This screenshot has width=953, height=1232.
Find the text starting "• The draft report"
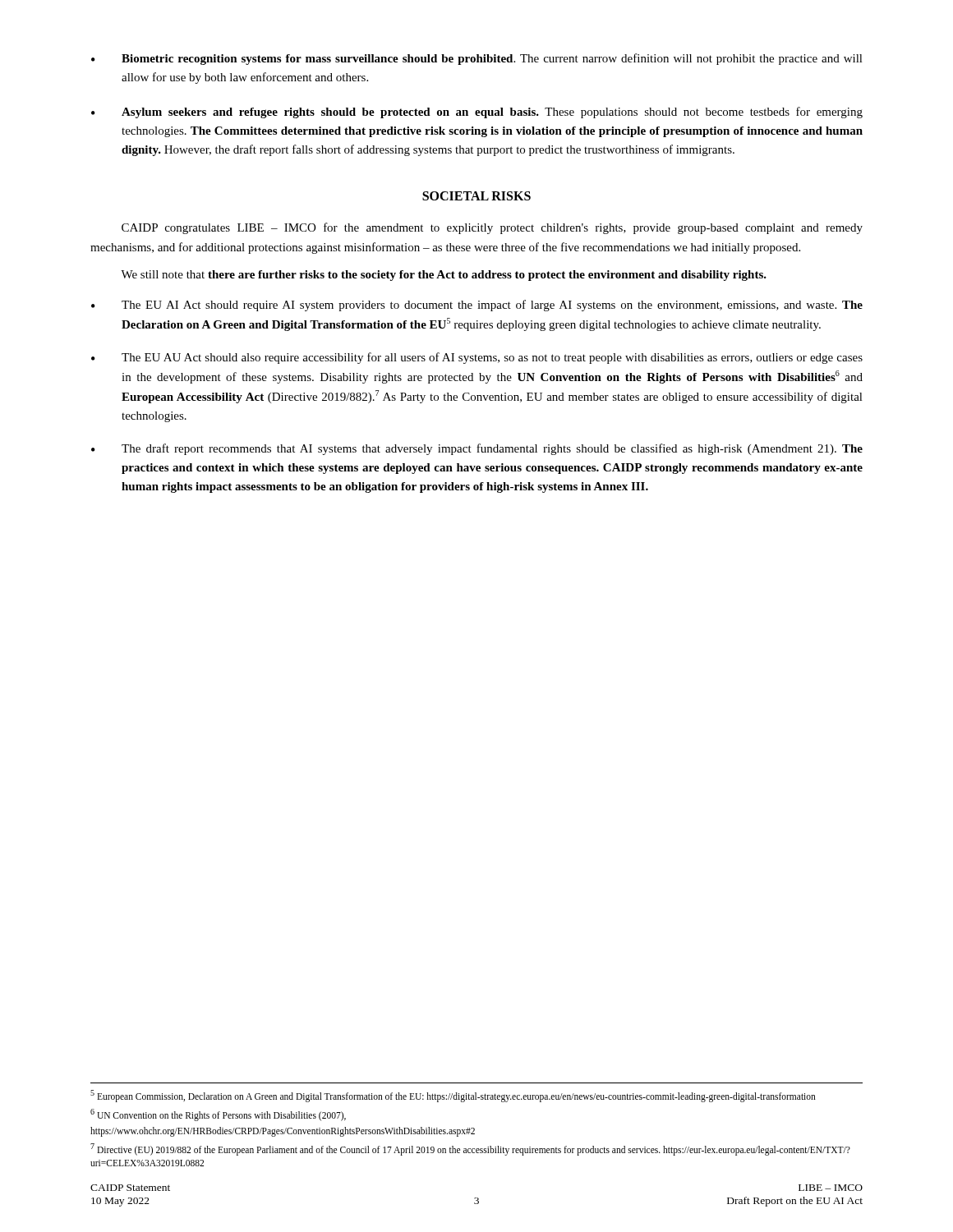click(476, 468)
